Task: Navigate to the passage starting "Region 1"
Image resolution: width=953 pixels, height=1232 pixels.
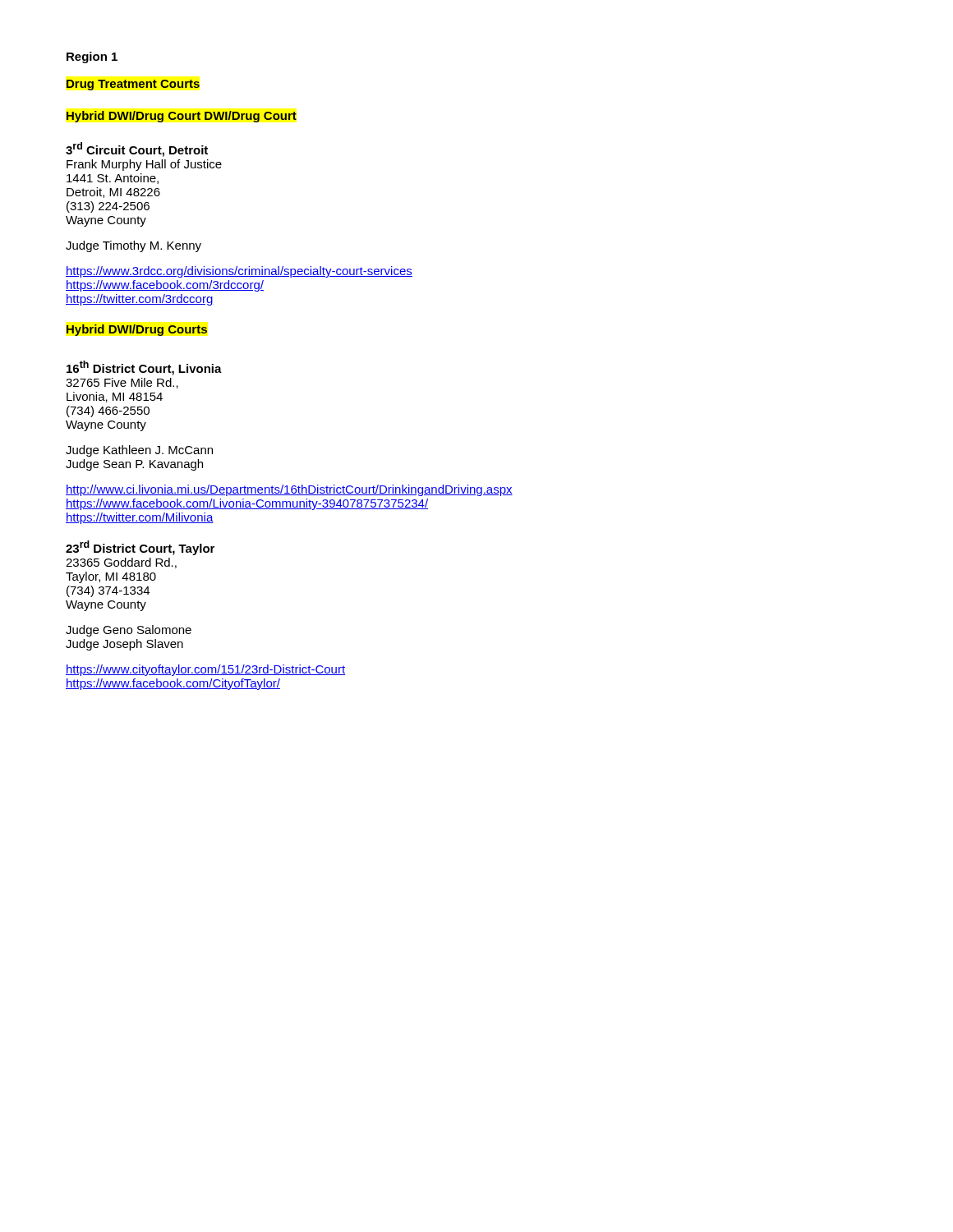Action: [92, 56]
